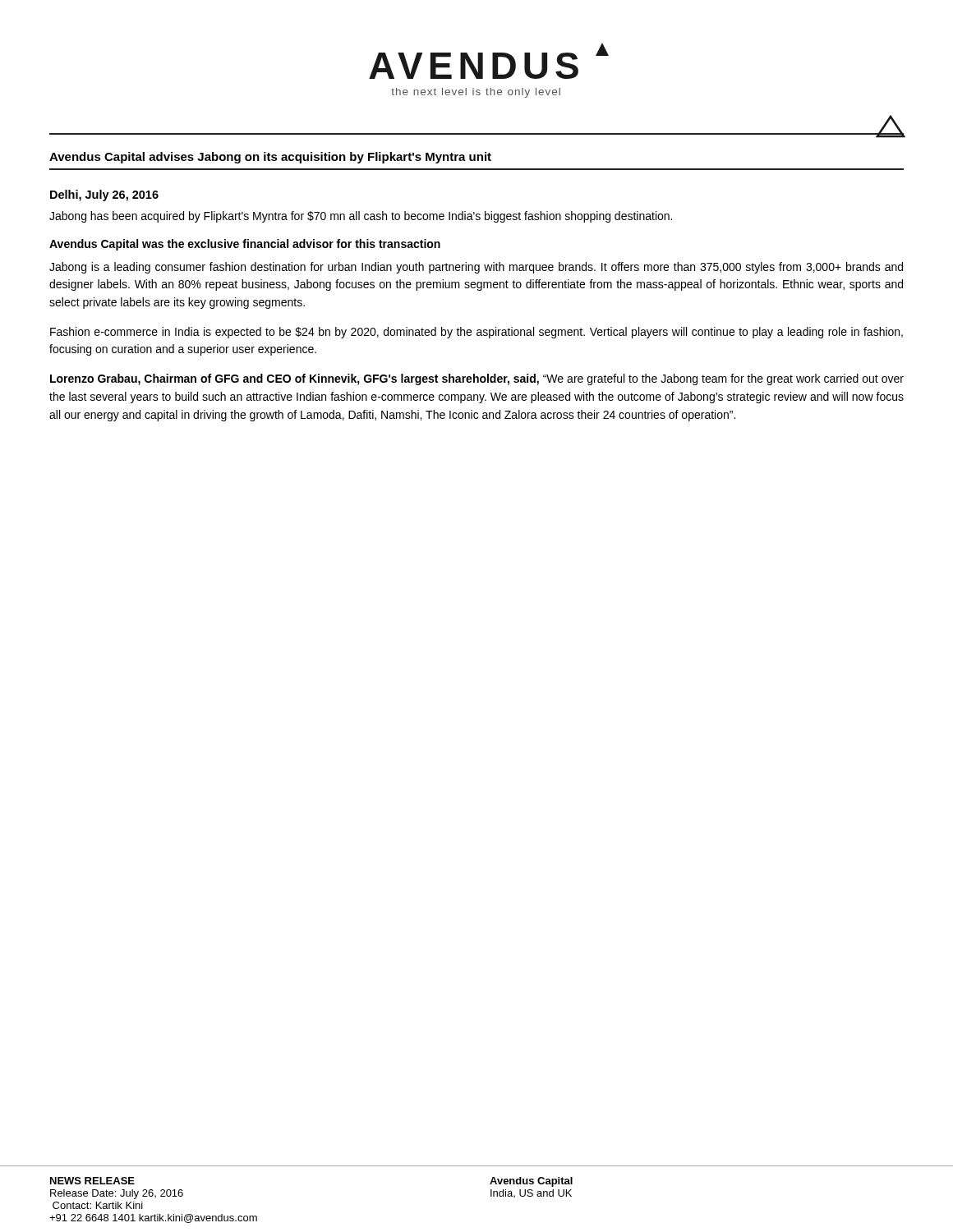Find the title that reads "Avendus Capital advises Jabong on its acquisition"
The height and width of the screenshot is (1232, 953).
[x=270, y=156]
